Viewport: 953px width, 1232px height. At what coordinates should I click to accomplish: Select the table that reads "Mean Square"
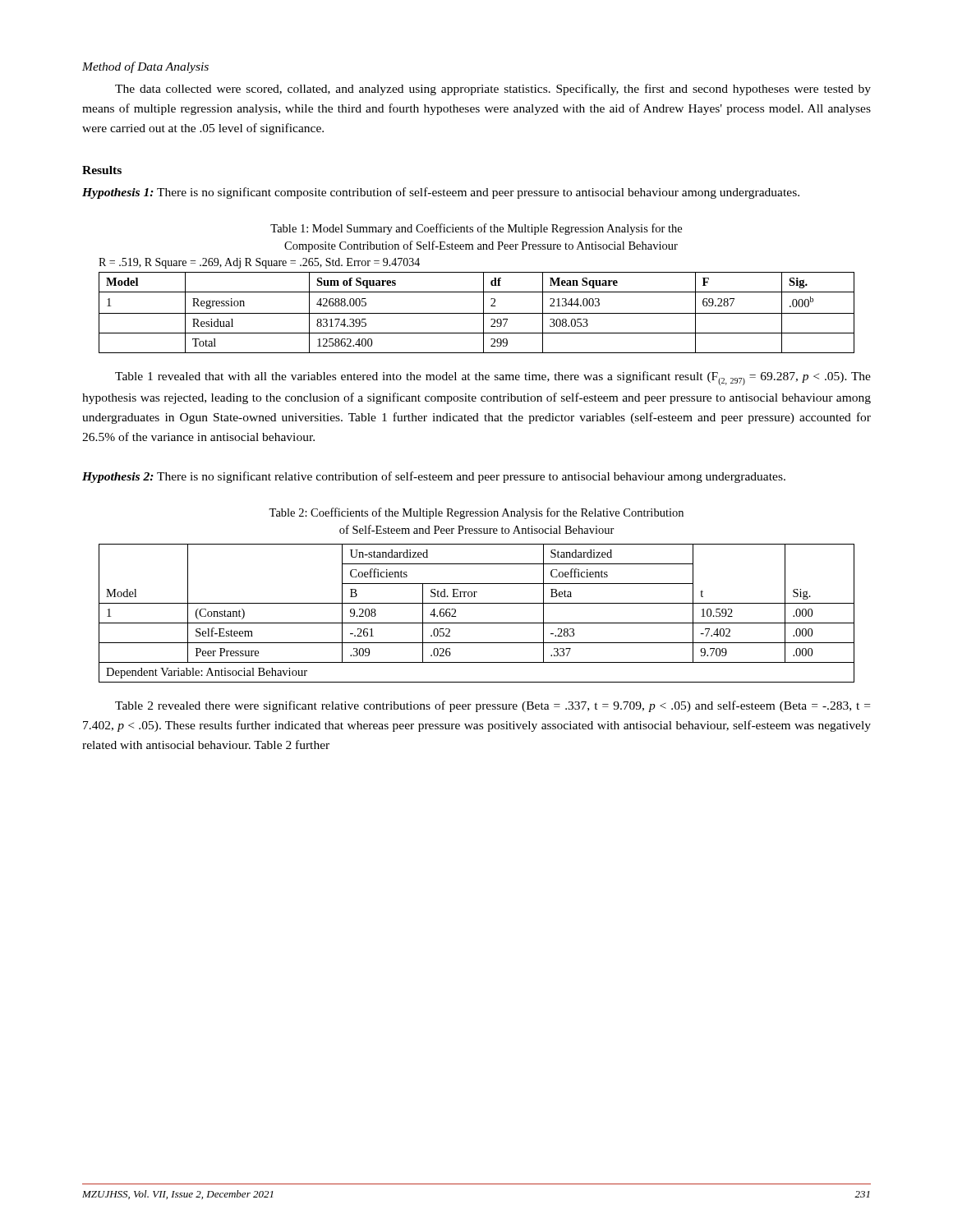point(476,305)
